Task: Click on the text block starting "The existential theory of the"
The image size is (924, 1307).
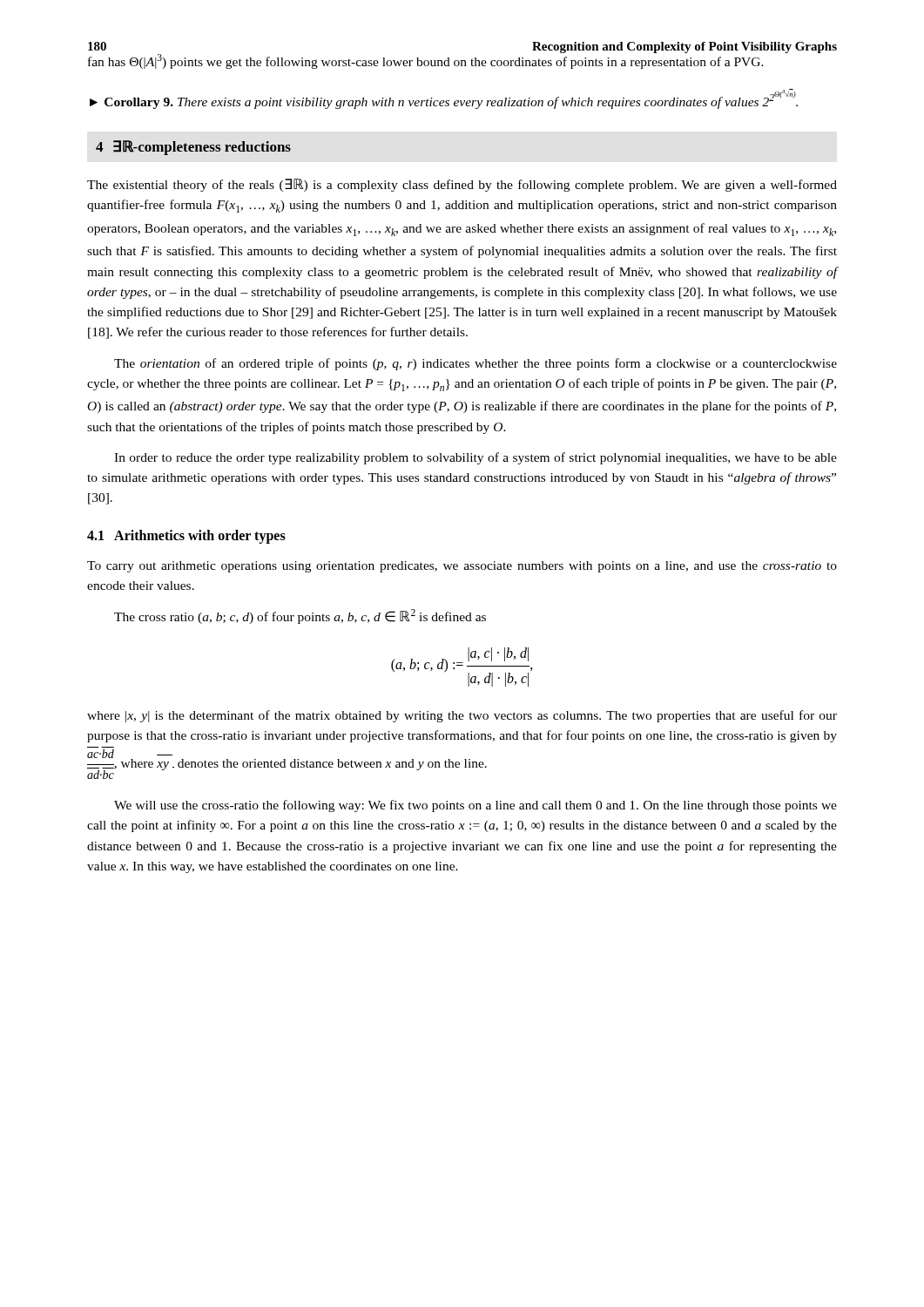Action: (x=462, y=258)
